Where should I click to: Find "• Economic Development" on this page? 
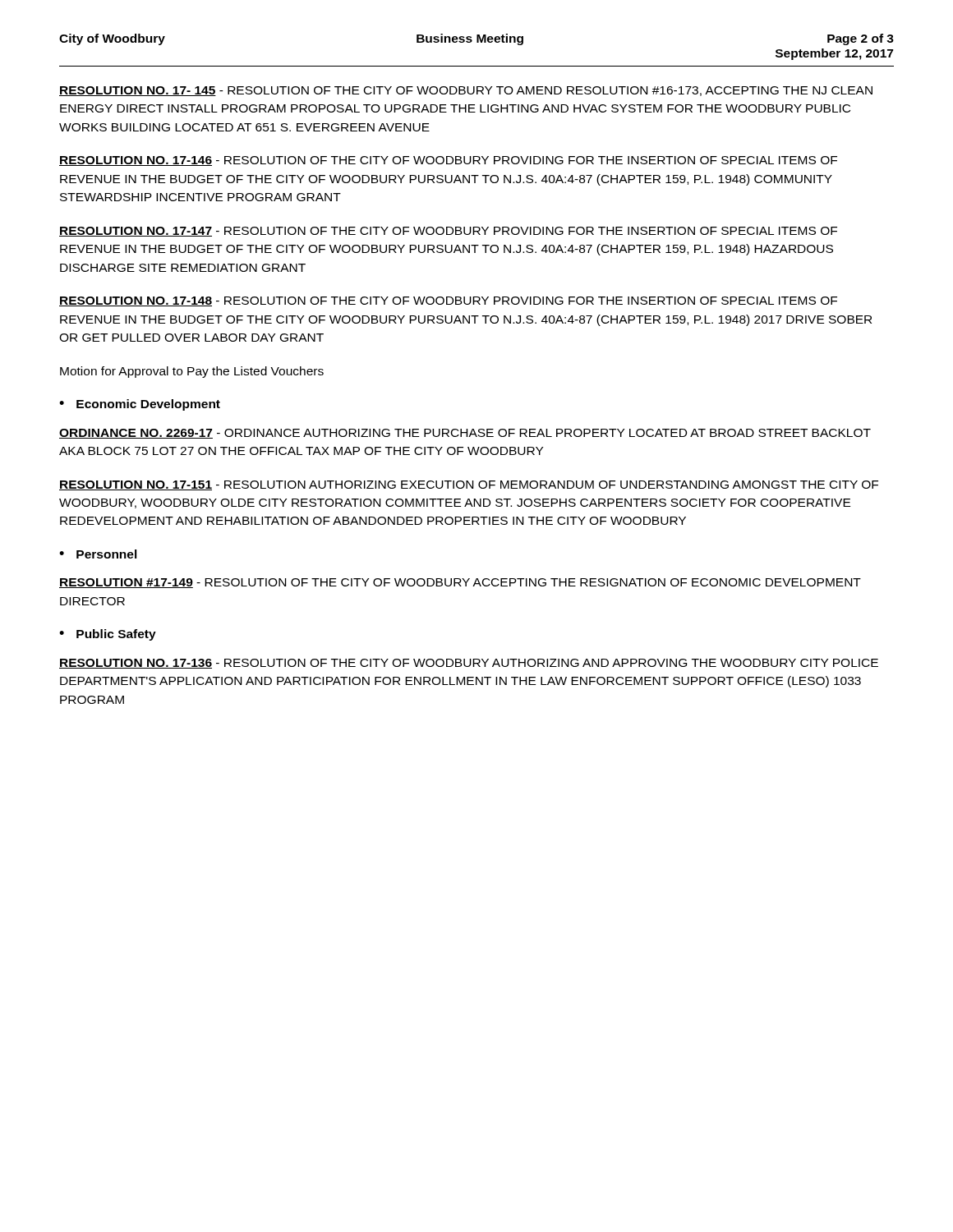140,404
